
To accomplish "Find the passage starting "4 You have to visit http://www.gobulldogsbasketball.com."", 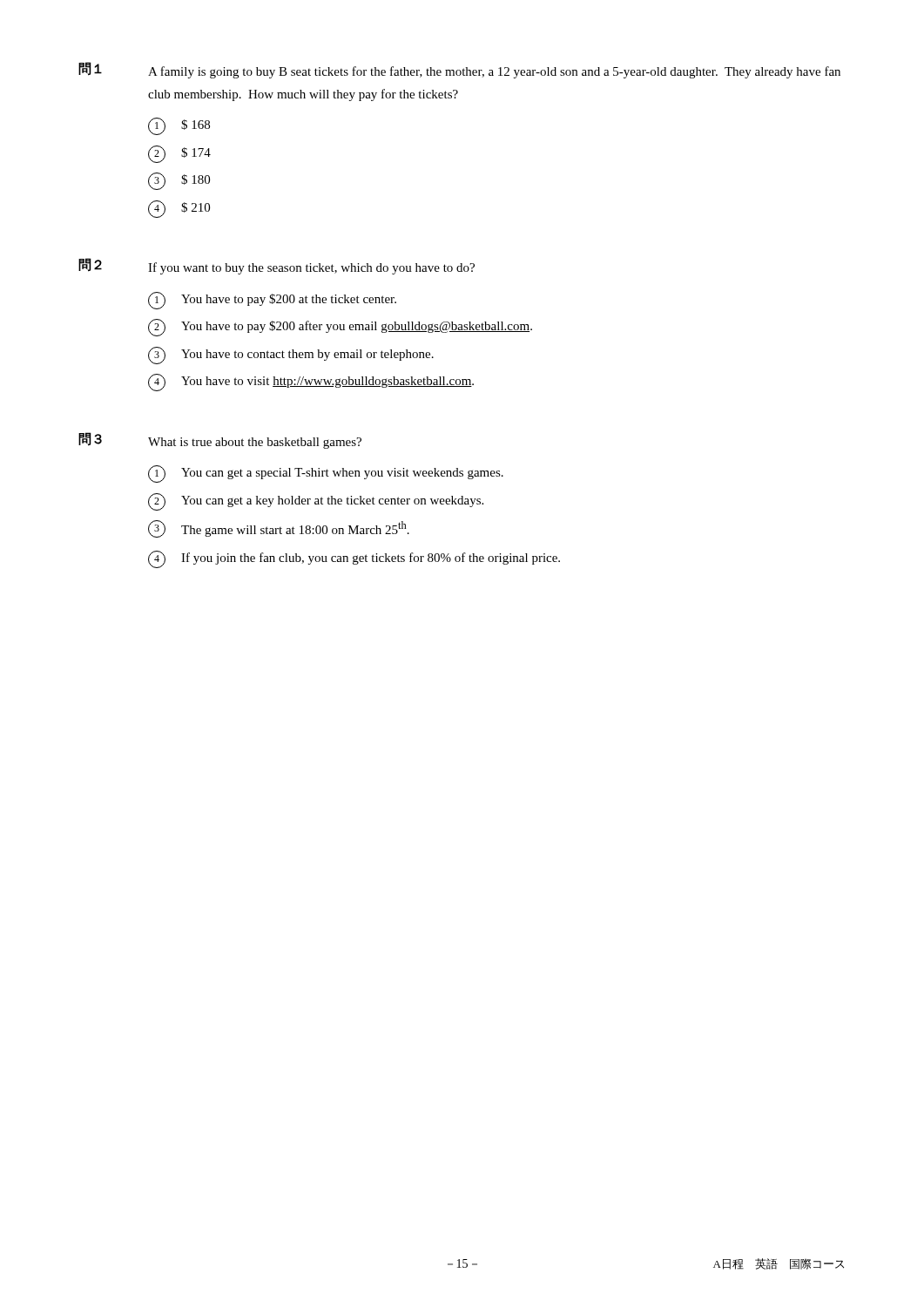I will [311, 381].
